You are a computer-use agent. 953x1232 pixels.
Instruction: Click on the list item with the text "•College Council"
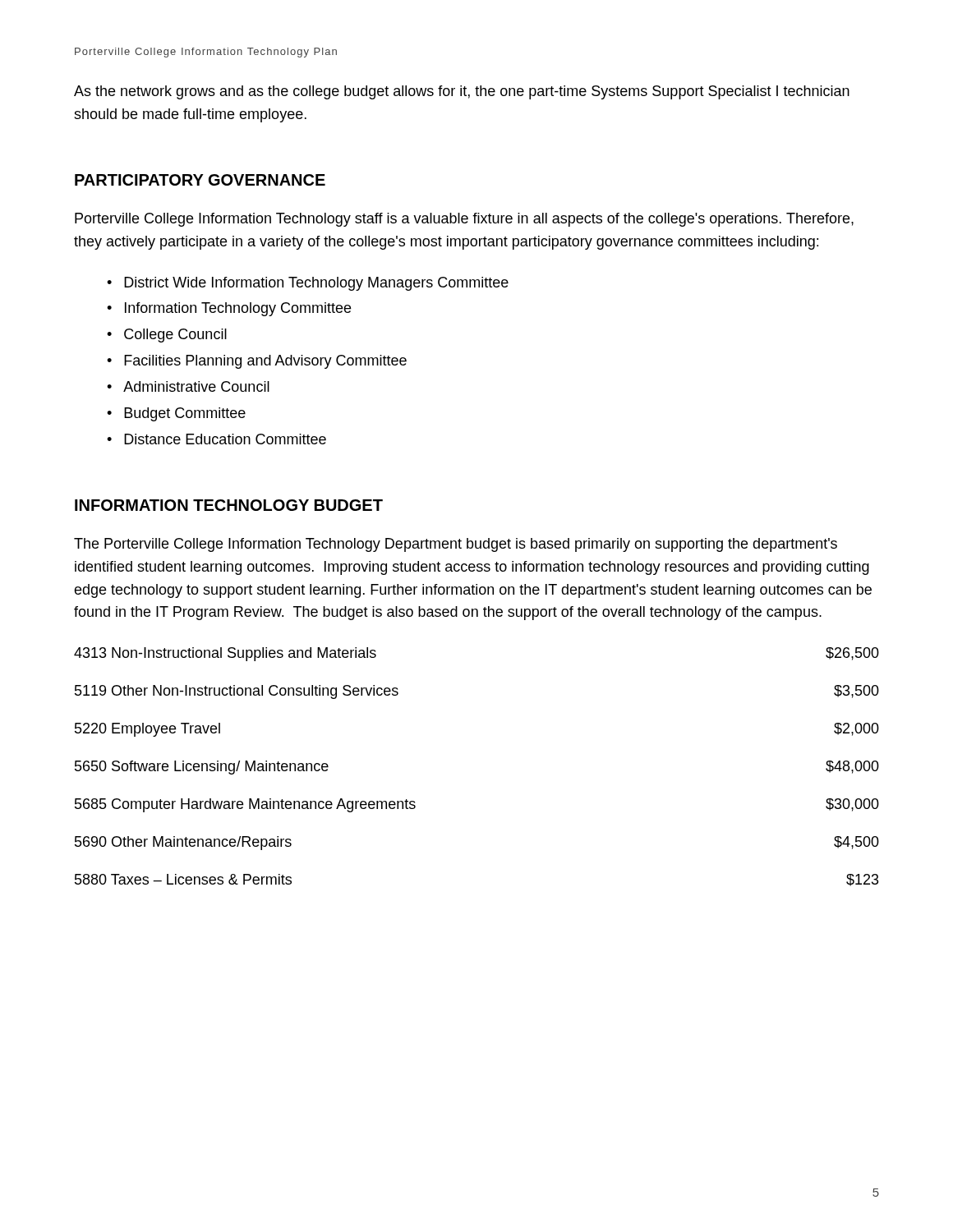167,335
